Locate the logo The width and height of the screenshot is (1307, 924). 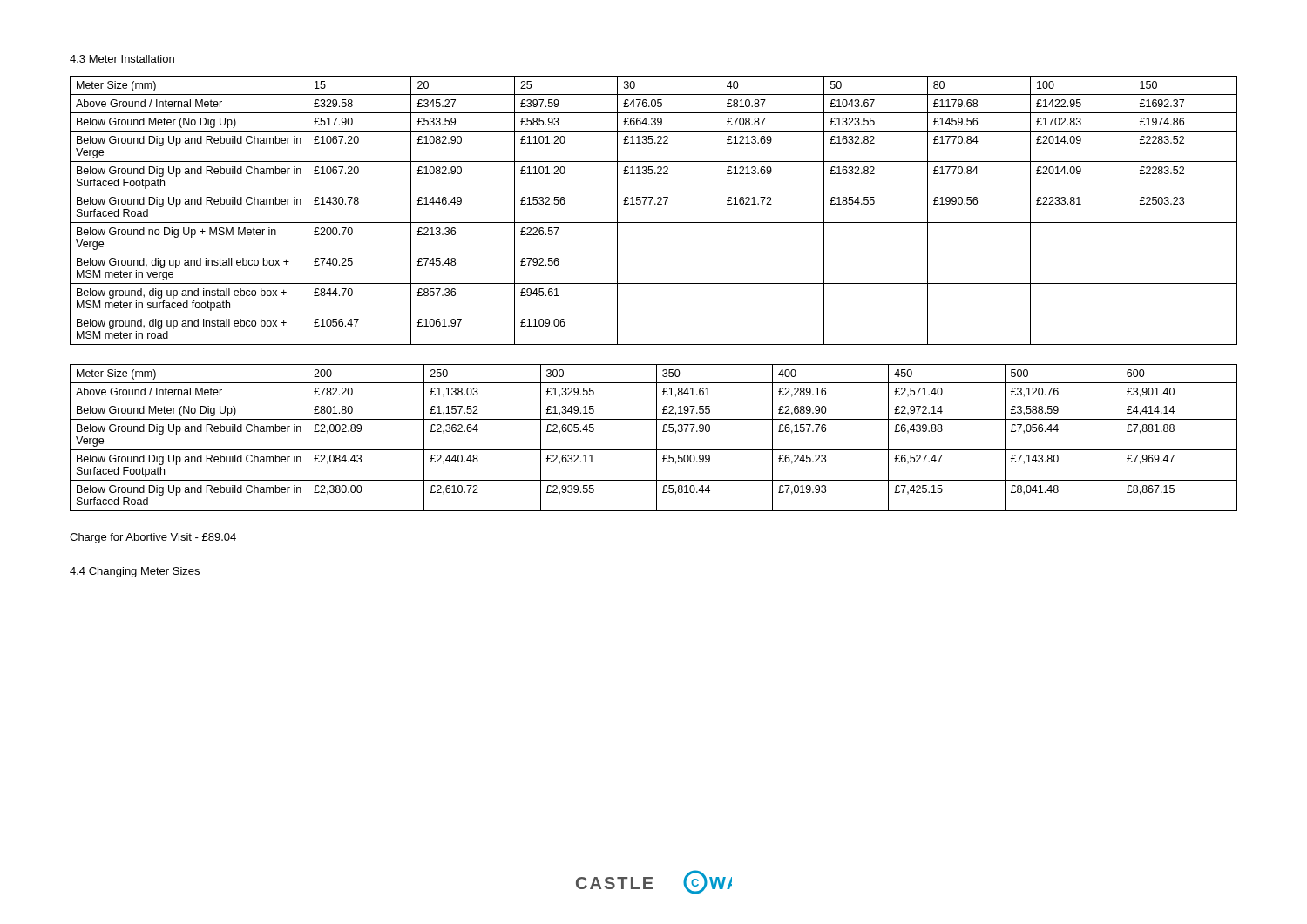click(654, 882)
